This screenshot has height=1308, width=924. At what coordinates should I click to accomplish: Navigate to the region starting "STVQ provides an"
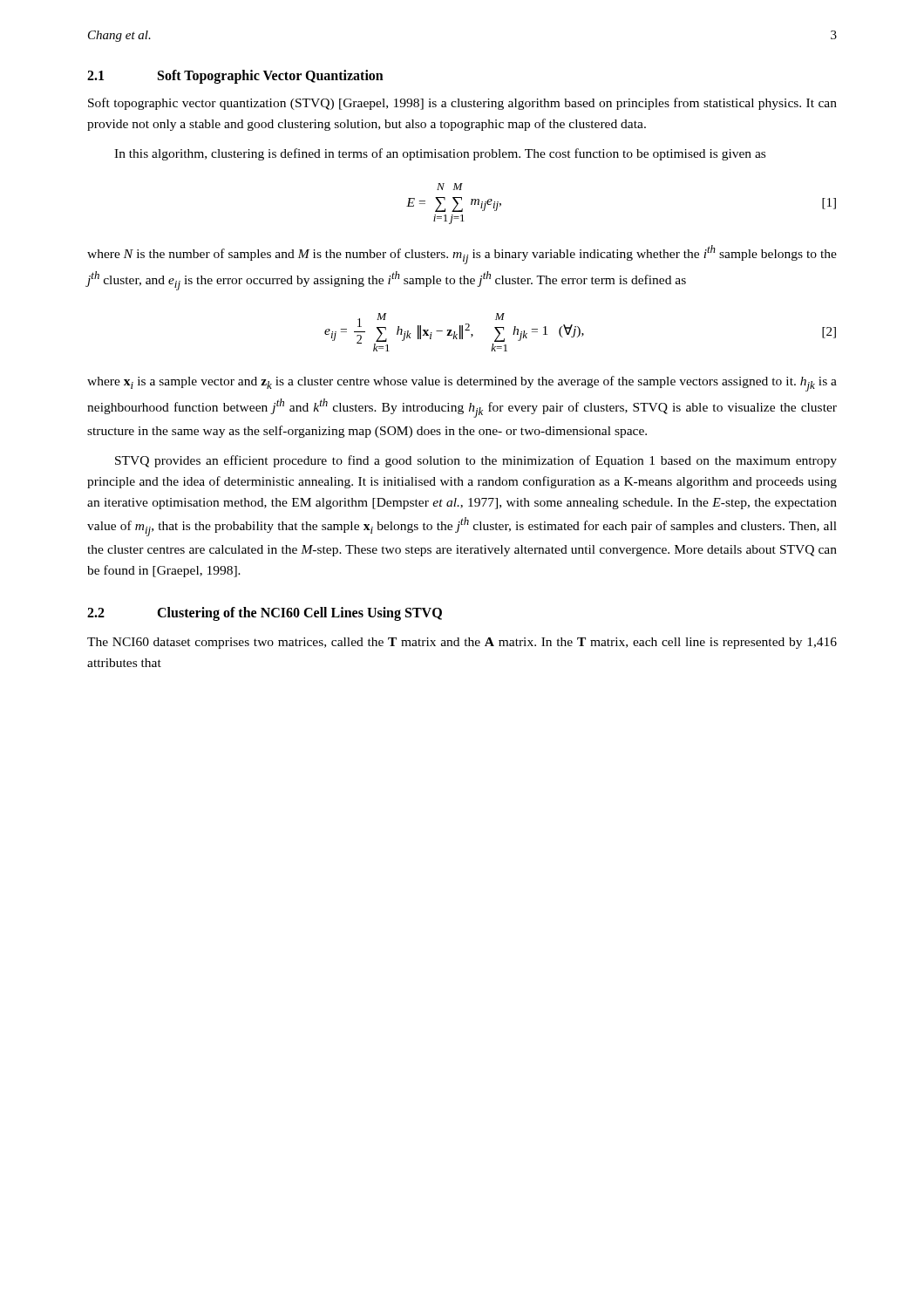click(x=462, y=515)
